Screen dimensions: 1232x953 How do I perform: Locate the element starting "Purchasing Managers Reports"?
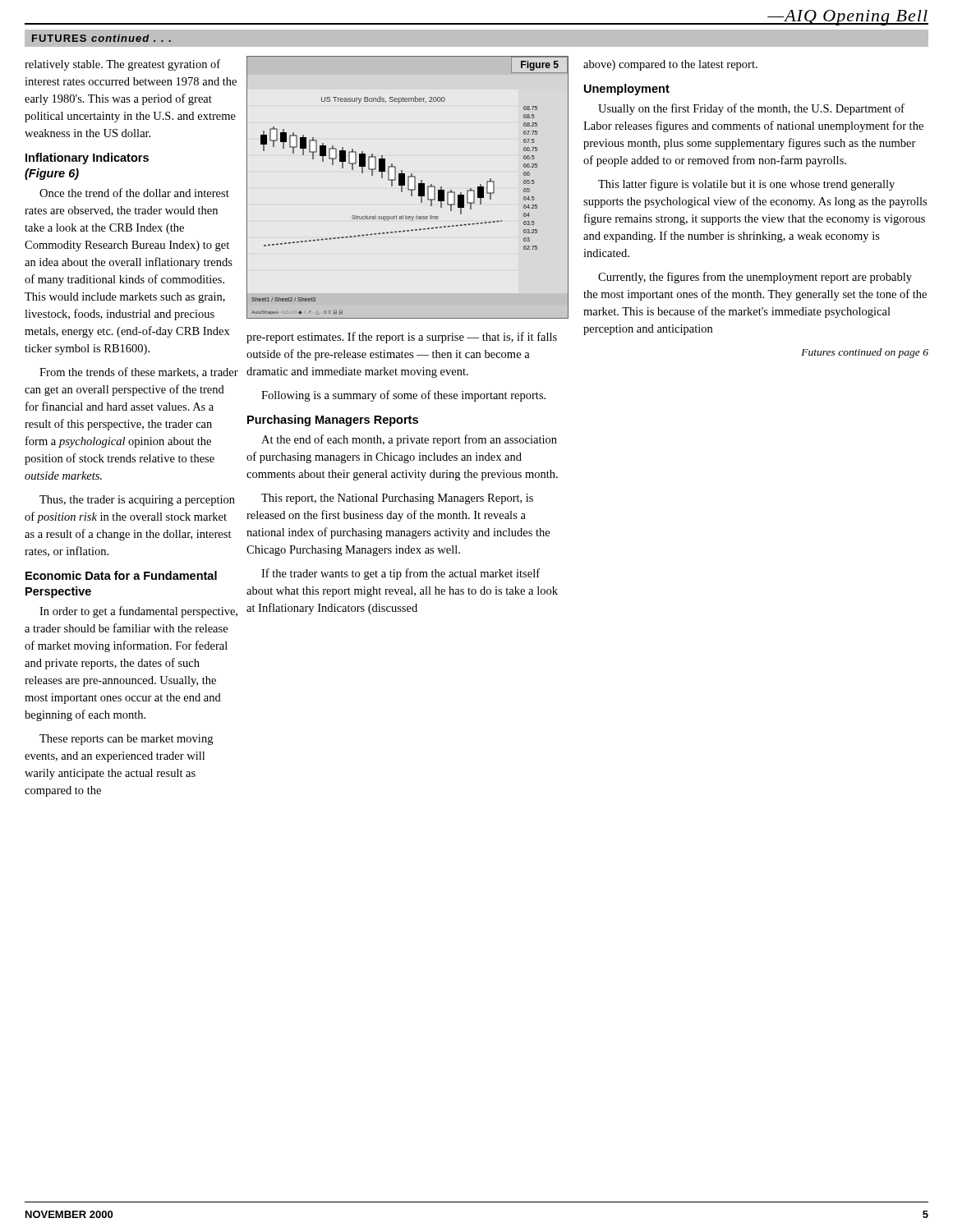333,420
